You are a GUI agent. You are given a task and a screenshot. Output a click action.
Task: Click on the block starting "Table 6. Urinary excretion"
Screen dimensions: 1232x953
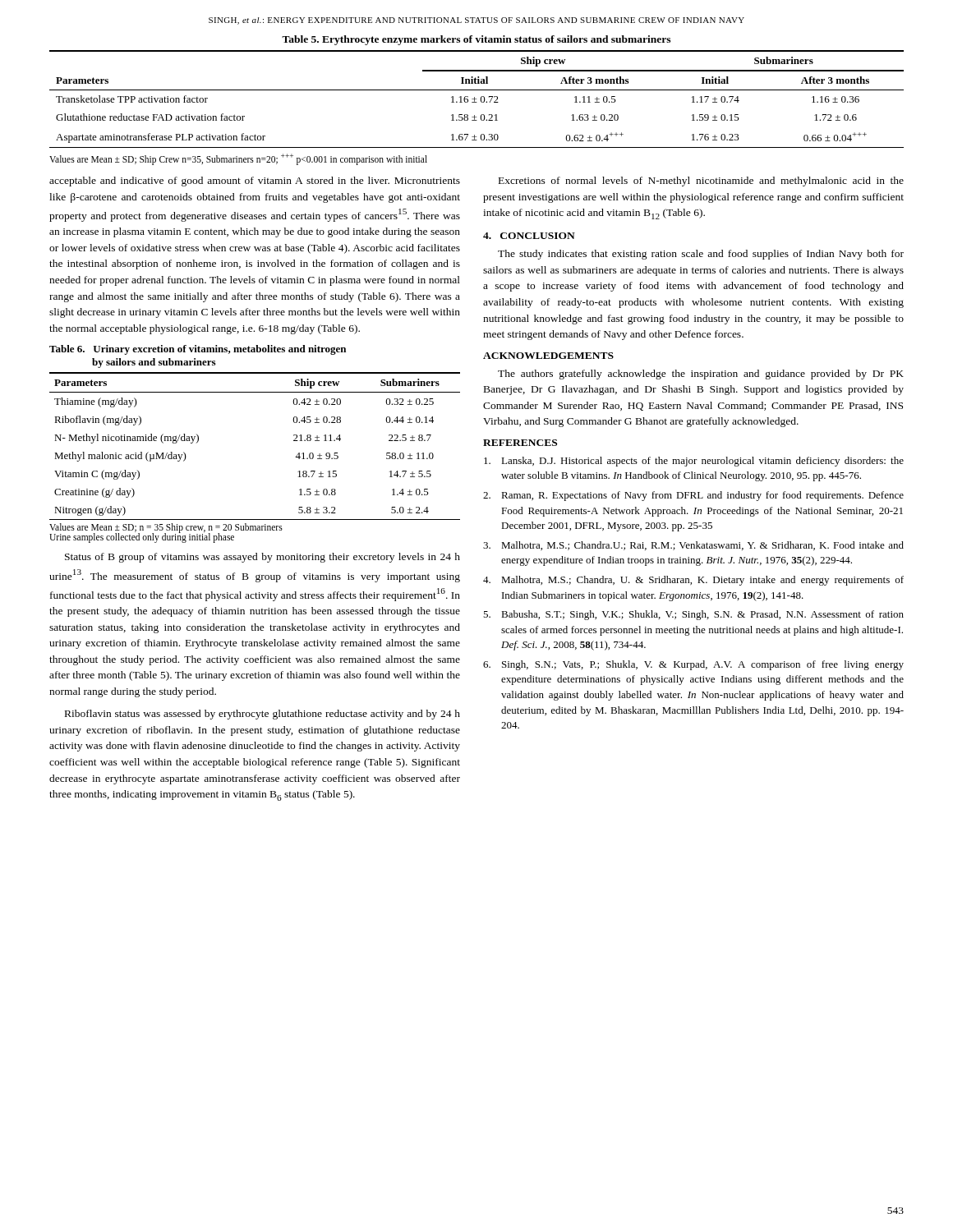pos(198,355)
